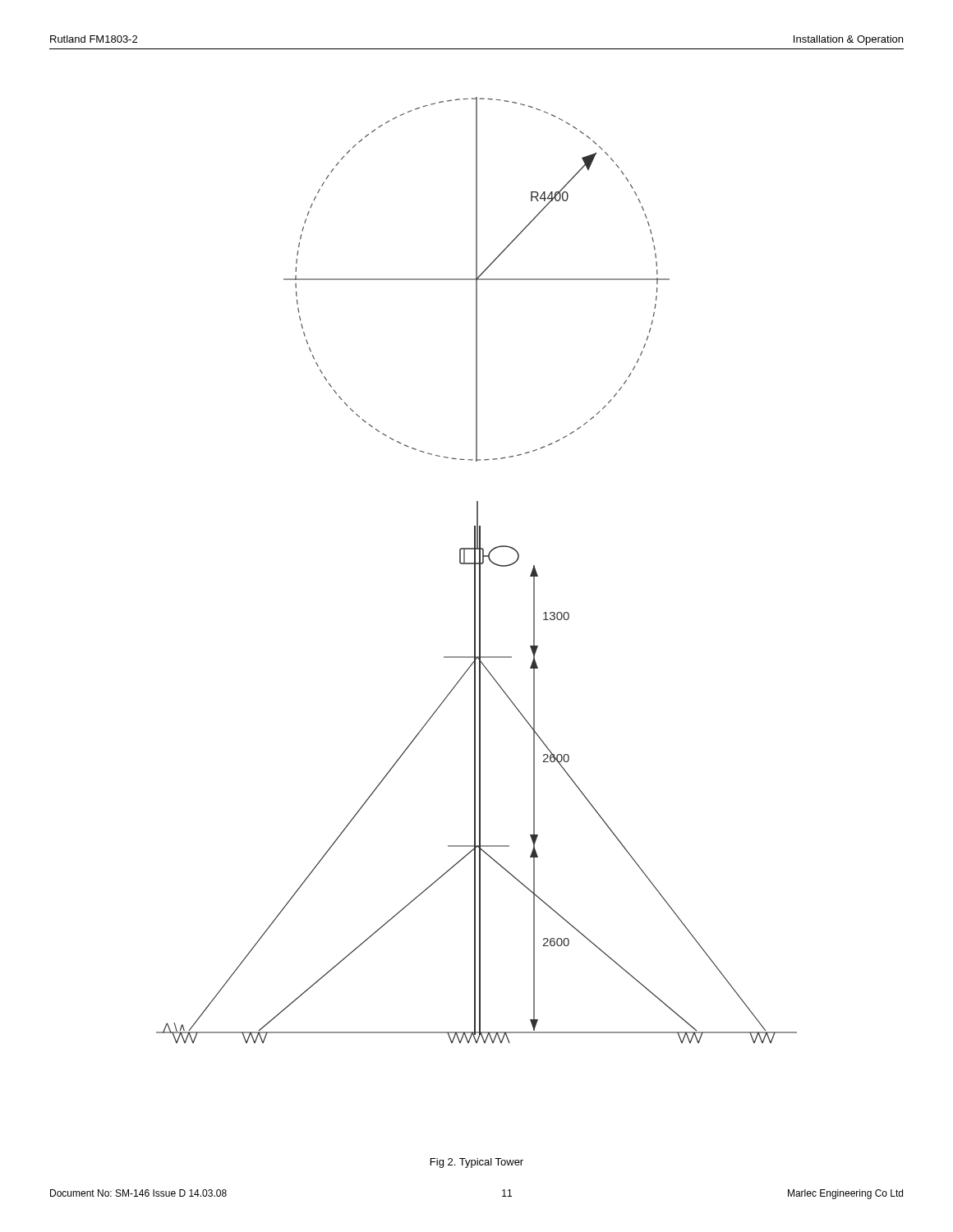Image resolution: width=953 pixels, height=1232 pixels.
Task: Select the engineering diagram
Action: pos(476,604)
